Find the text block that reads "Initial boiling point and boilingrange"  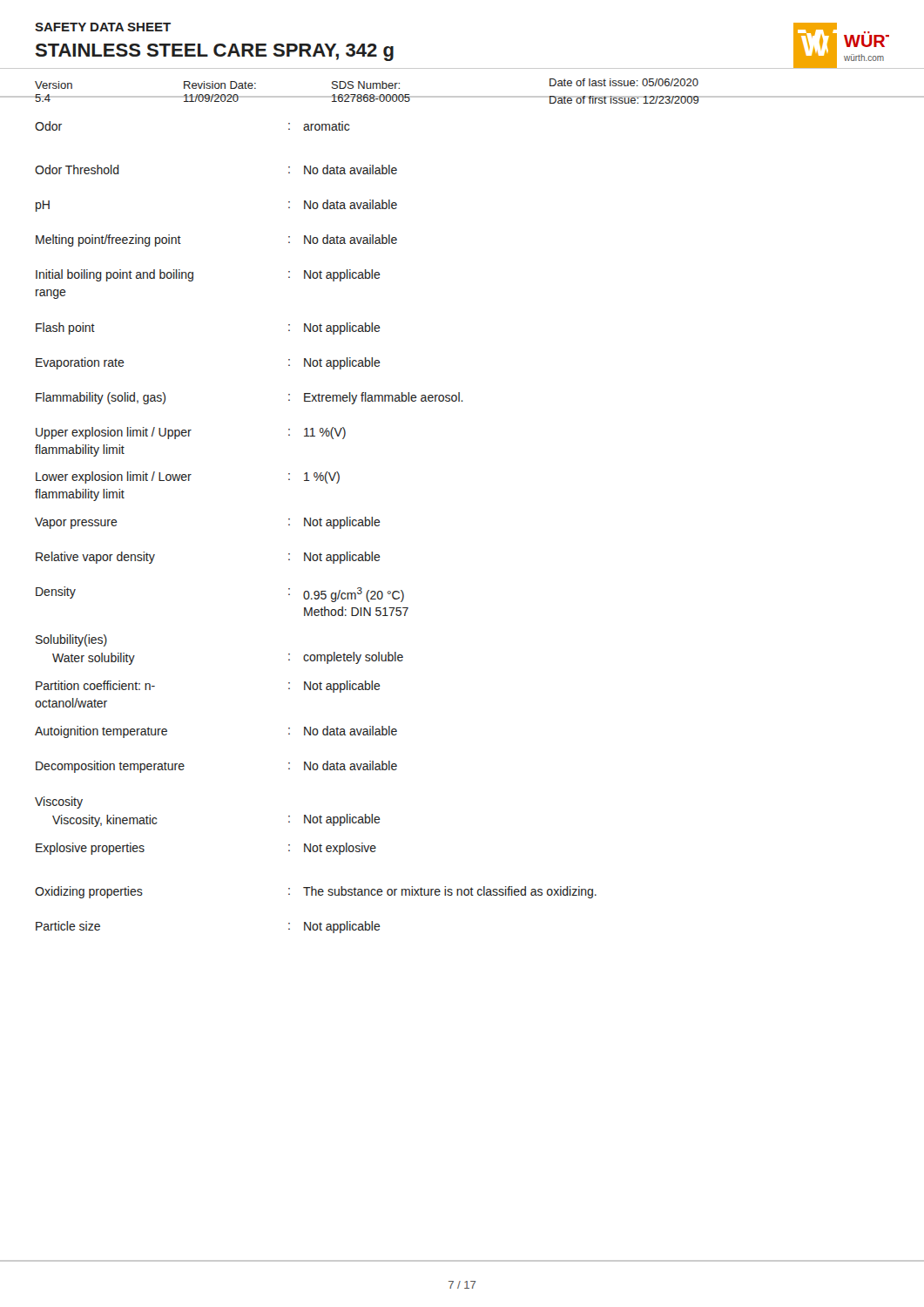[x=112, y=275]
